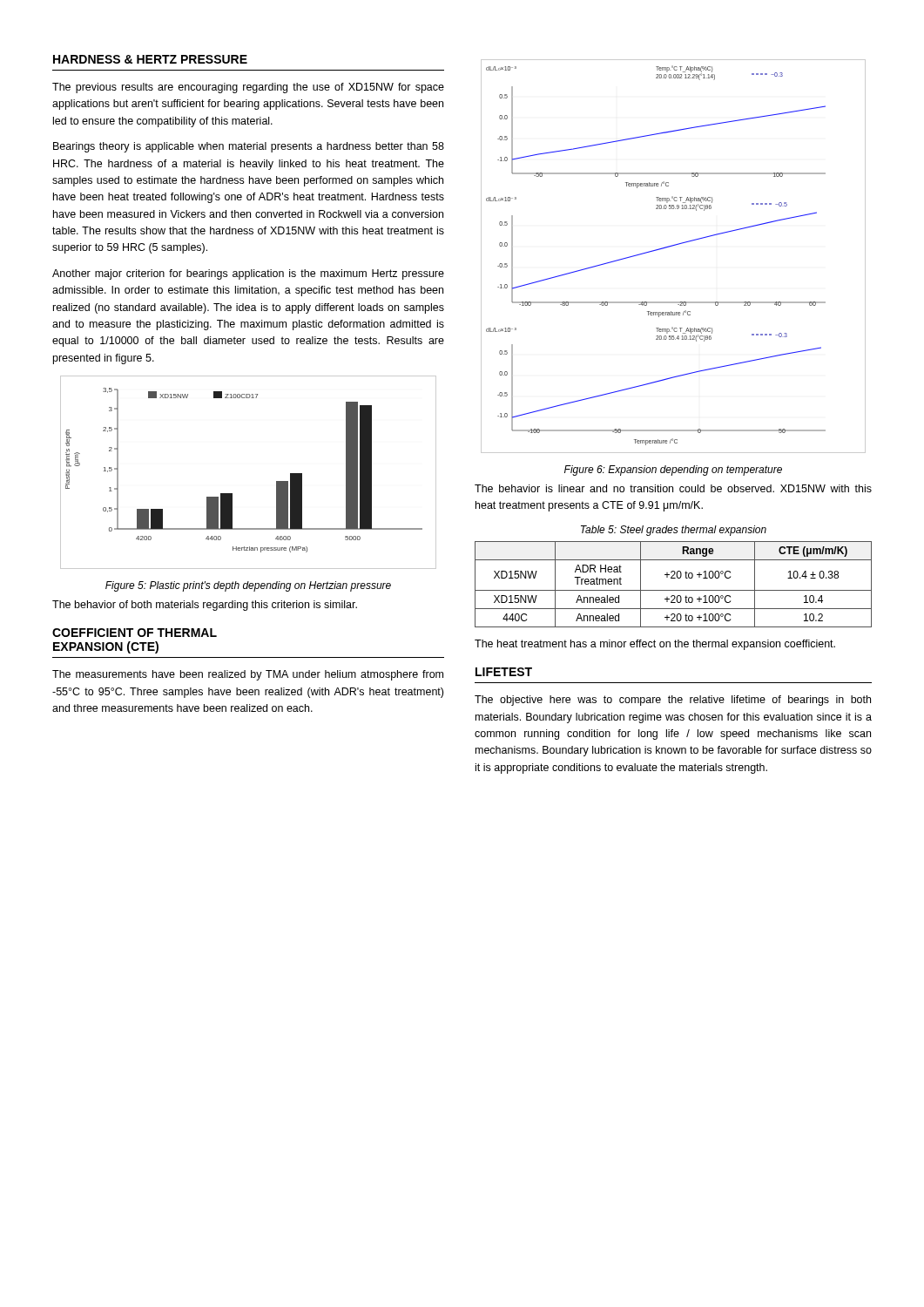Click the table
Screen dimensions: 1307x924
pyautogui.click(x=673, y=584)
